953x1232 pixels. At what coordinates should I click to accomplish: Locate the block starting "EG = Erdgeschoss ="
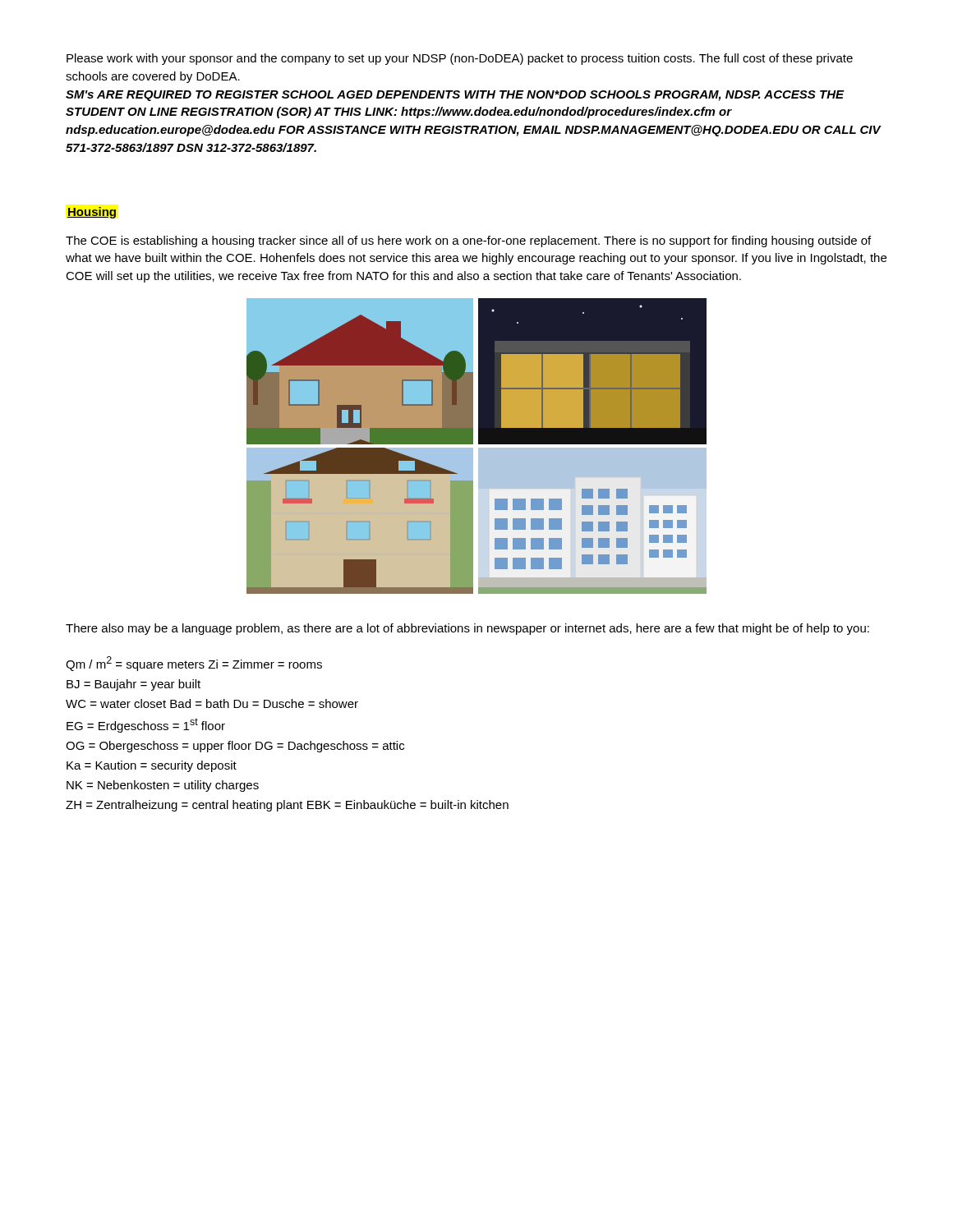(x=145, y=724)
